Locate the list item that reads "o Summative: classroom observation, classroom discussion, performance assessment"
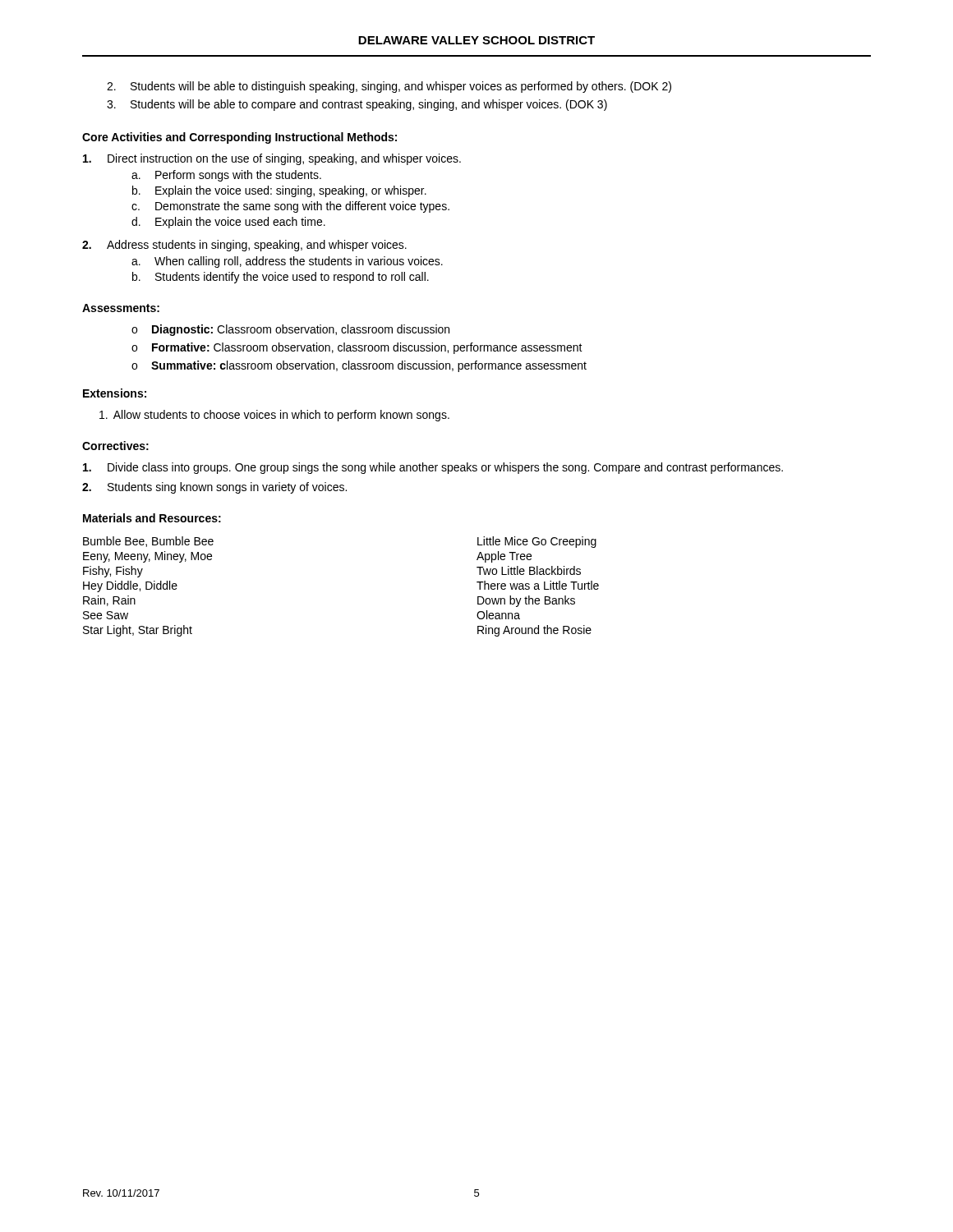Screen dimensions: 1232x953 359,365
